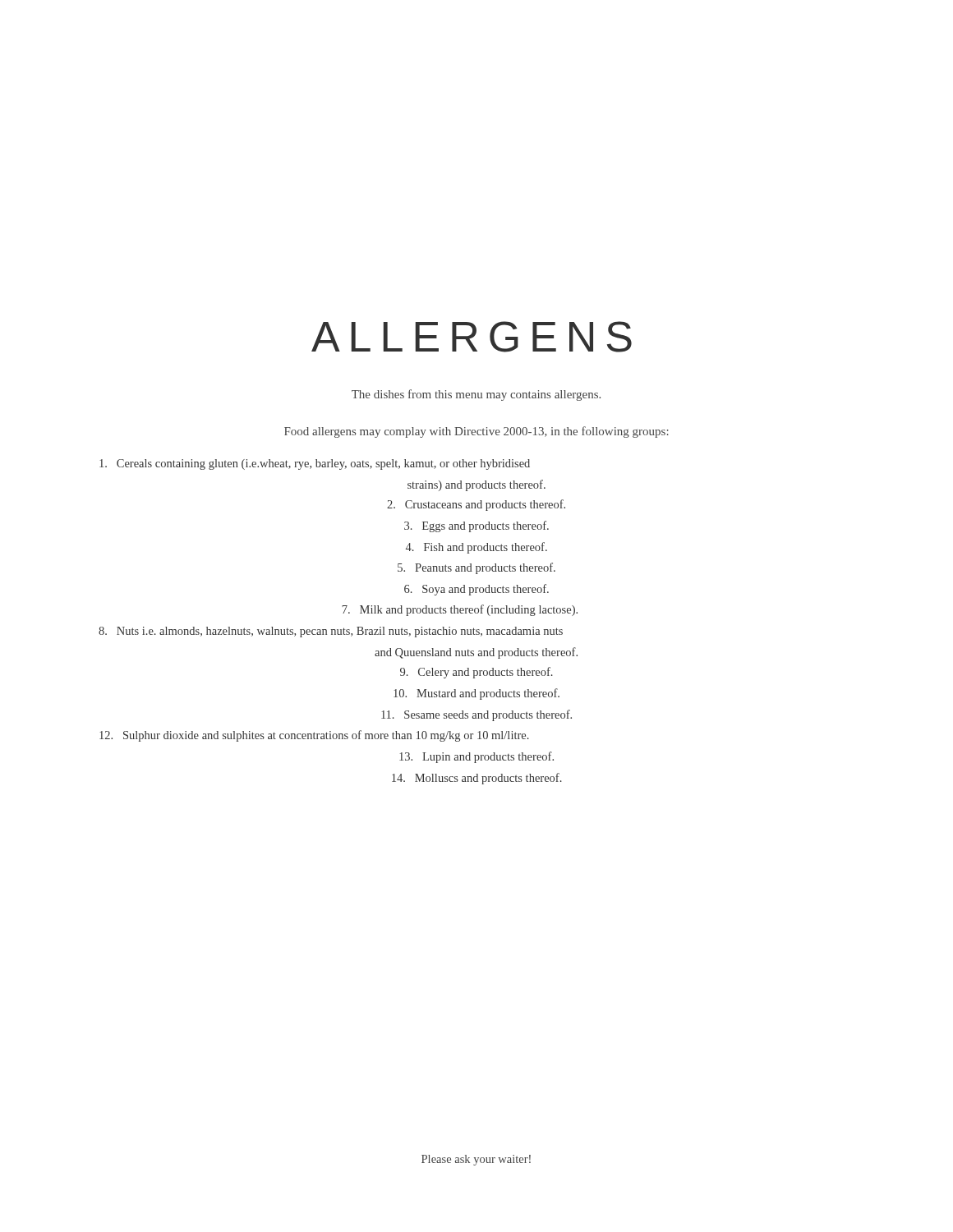Viewport: 953px width, 1232px height.
Task: Locate the text block starting "The dishes from this"
Action: [x=476, y=394]
